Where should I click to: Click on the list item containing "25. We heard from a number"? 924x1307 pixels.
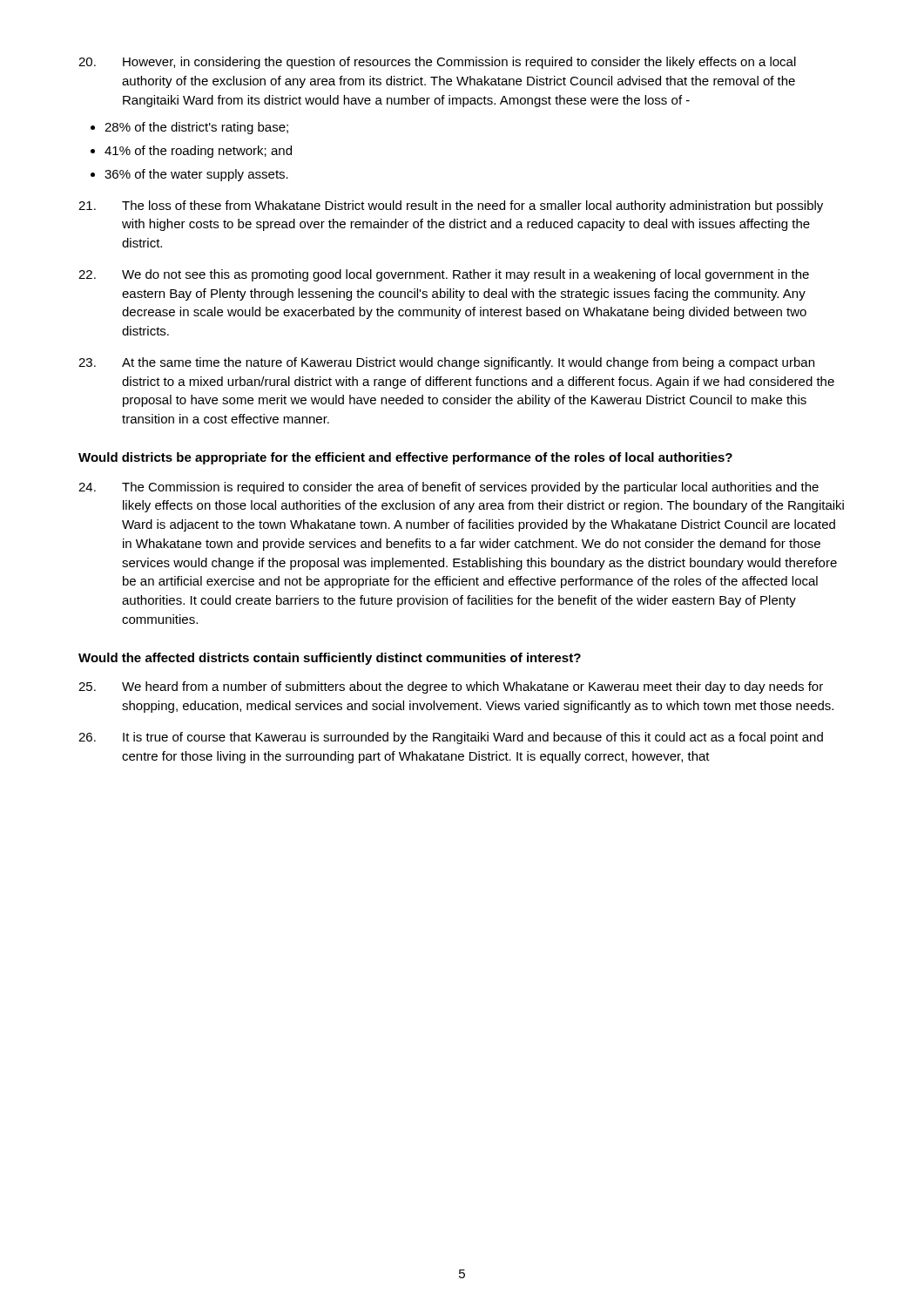click(462, 696)
